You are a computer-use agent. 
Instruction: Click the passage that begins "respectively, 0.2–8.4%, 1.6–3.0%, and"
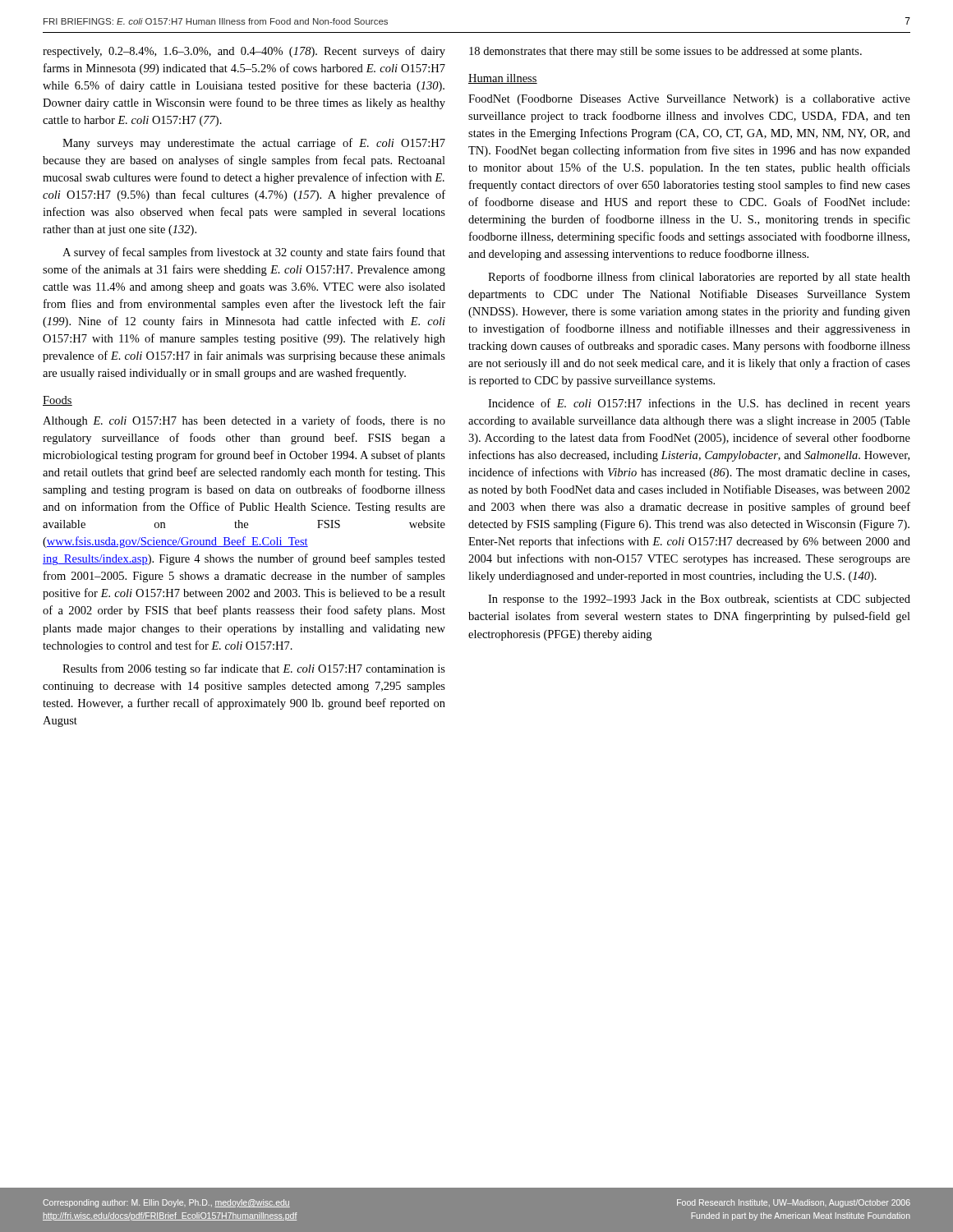coord(244,86)
